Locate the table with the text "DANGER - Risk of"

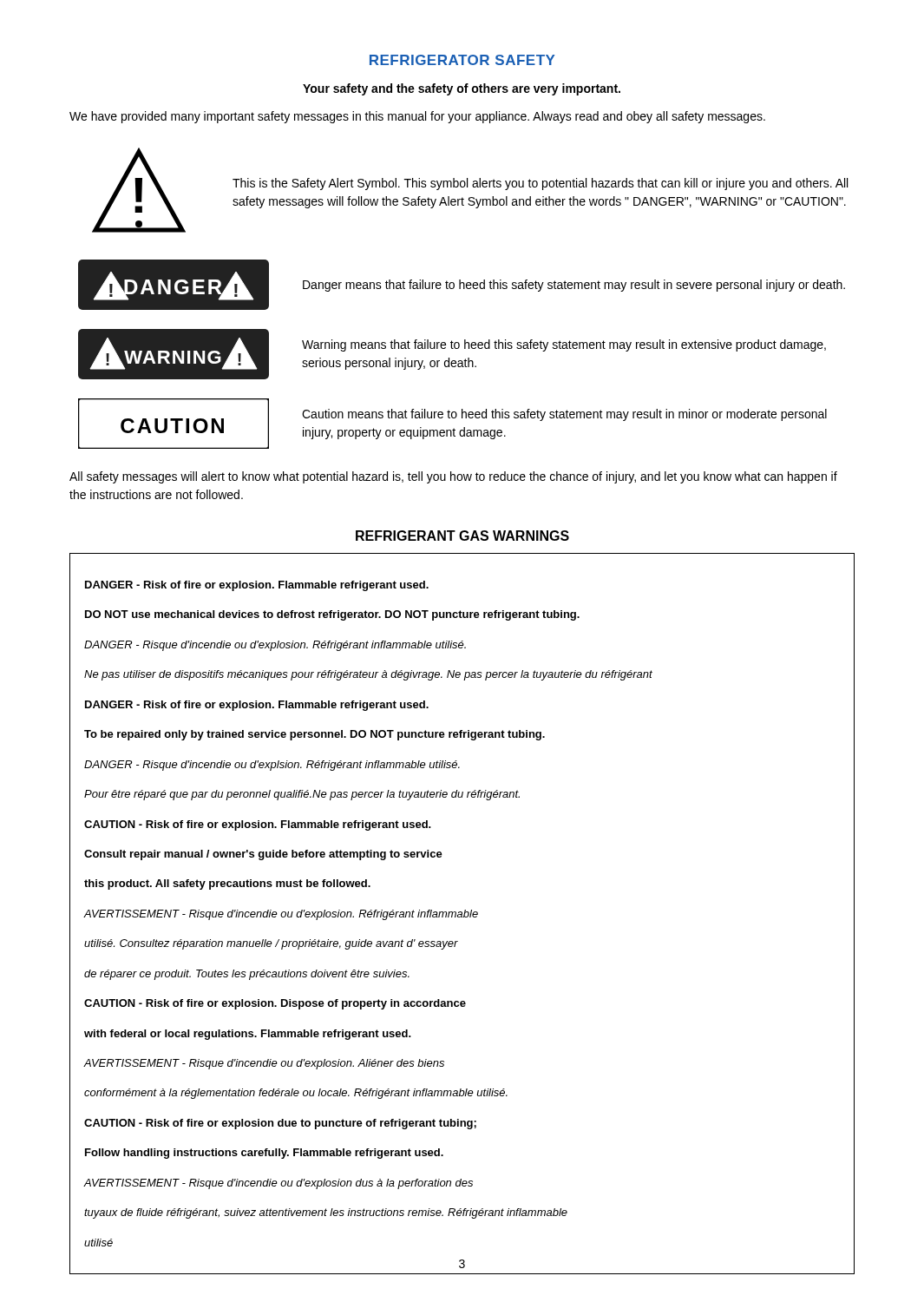[x=462, y=914]
